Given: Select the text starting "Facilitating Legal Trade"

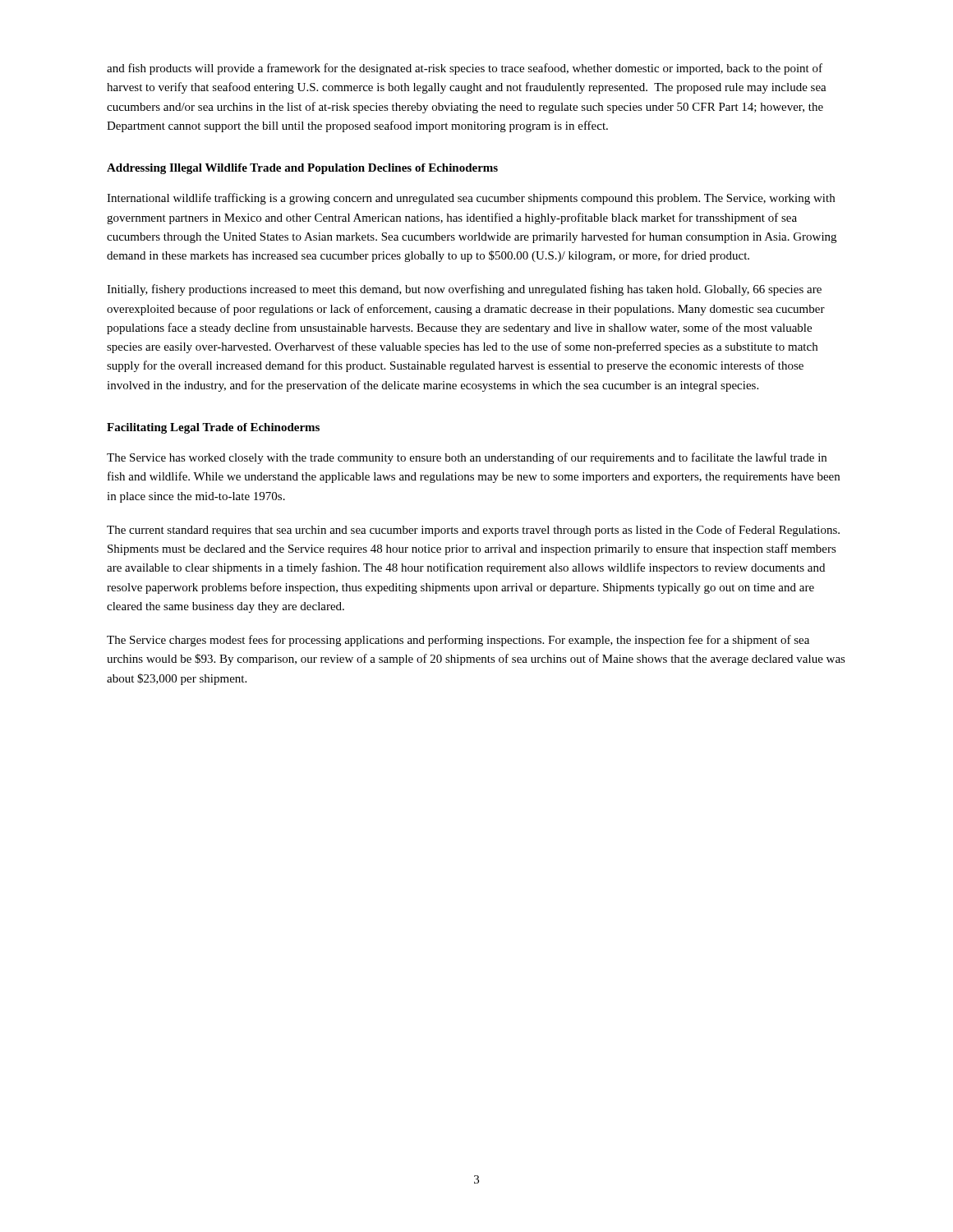Looking at the screenshot, I should (x=213, y=427).
